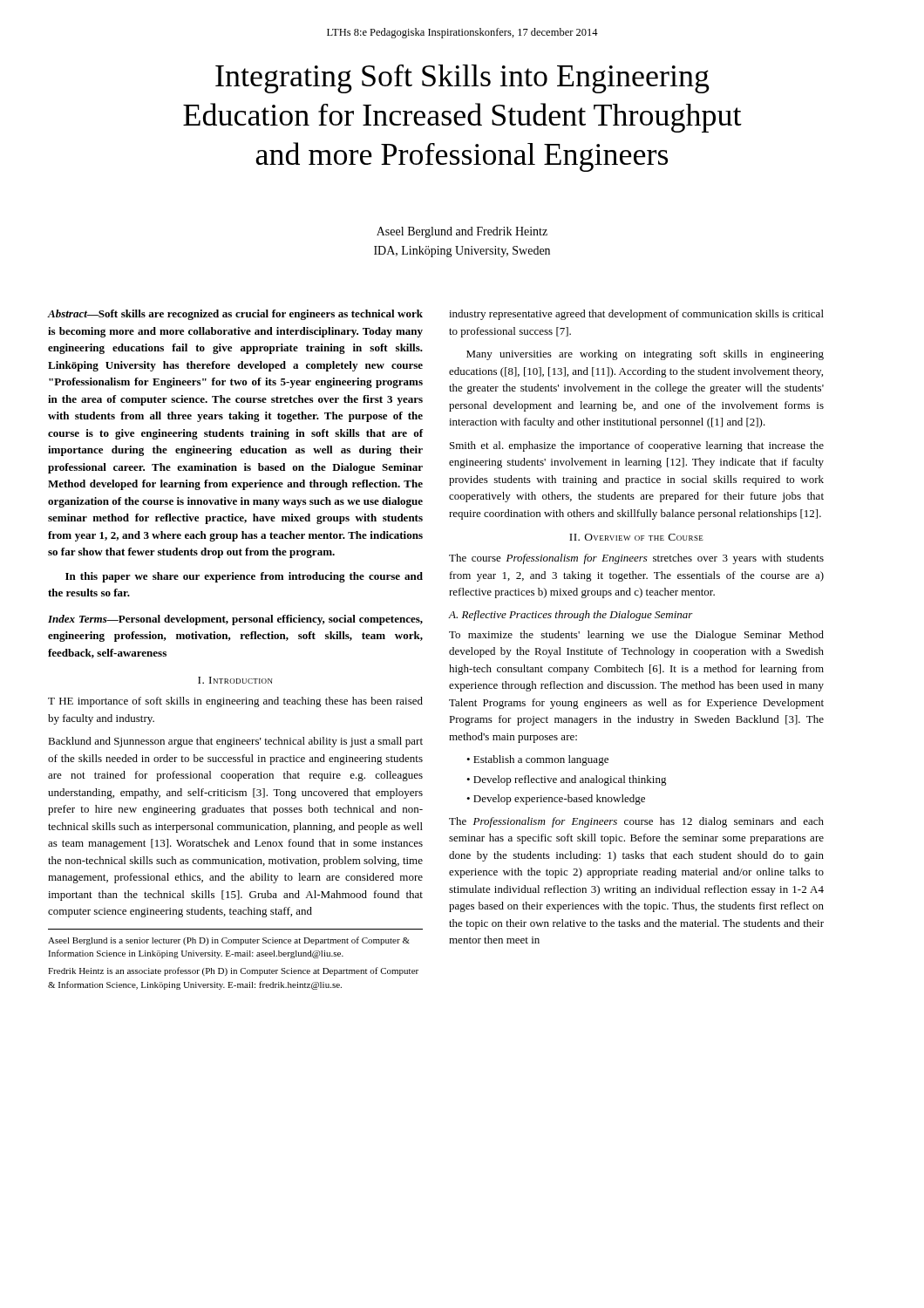Point to the block starting "I. Introduction"

[x=235, y=680]
